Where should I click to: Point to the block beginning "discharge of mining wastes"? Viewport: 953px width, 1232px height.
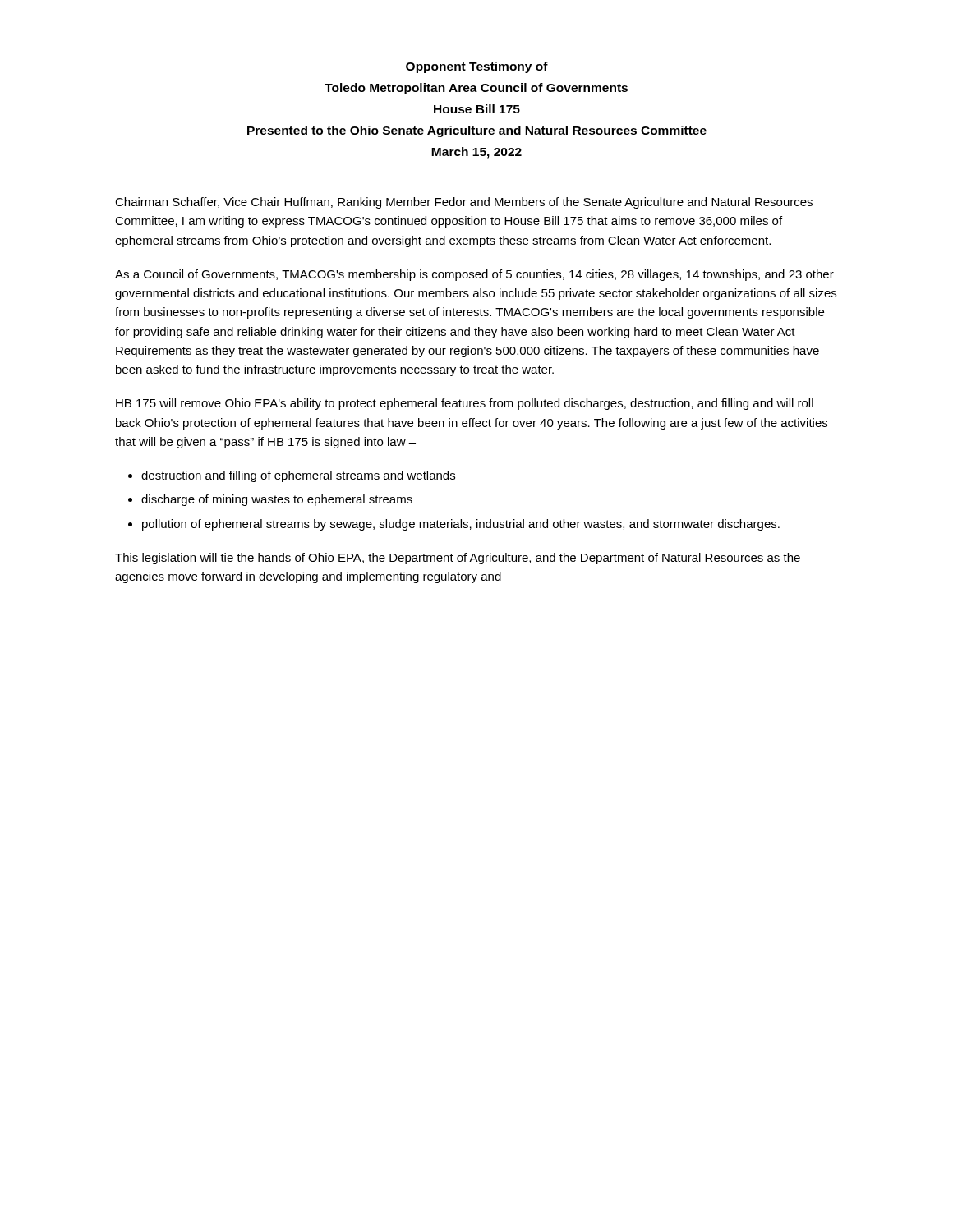(277, 499)
